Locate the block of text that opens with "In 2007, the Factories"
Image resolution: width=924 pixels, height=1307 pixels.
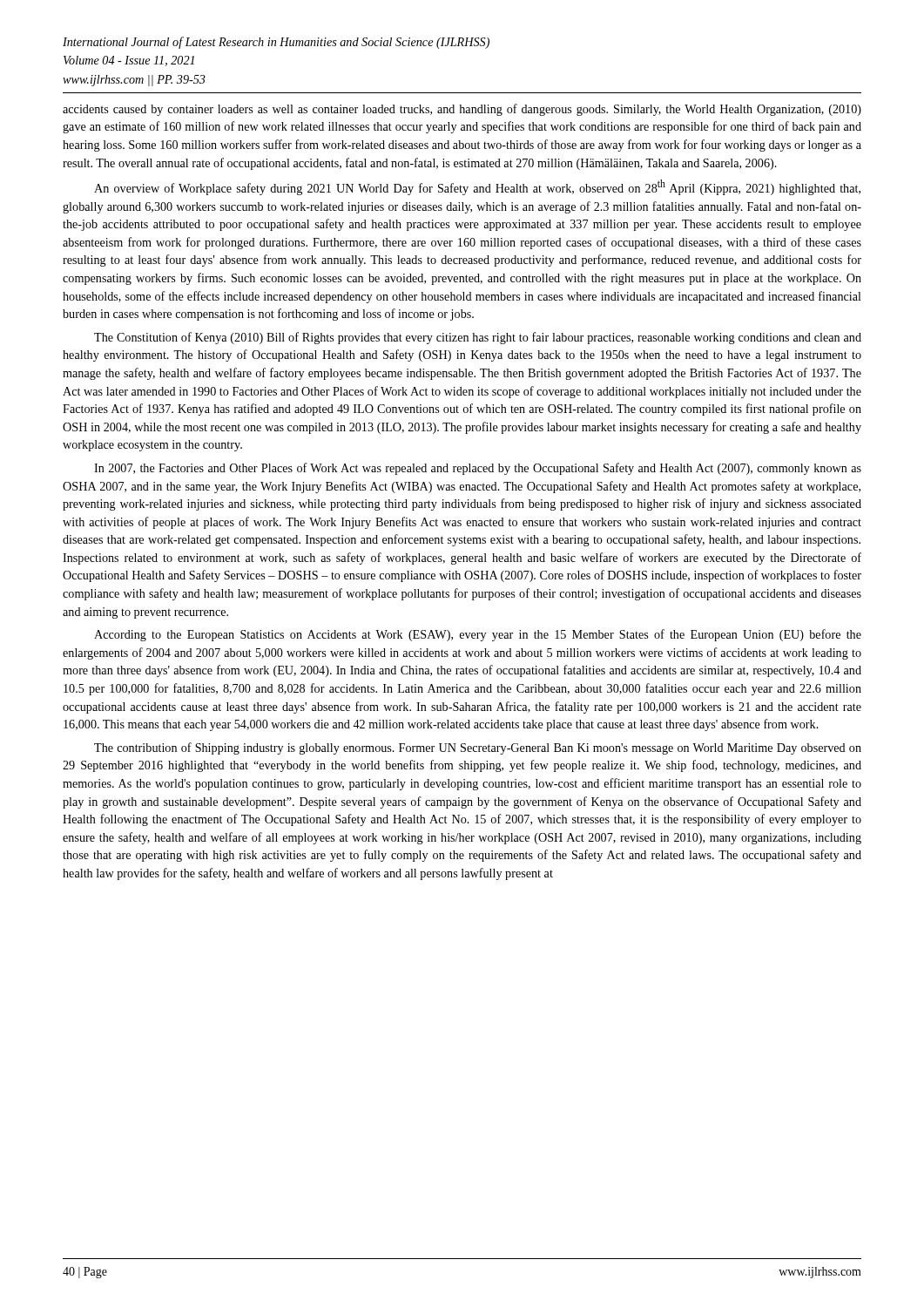coord(462,540)
